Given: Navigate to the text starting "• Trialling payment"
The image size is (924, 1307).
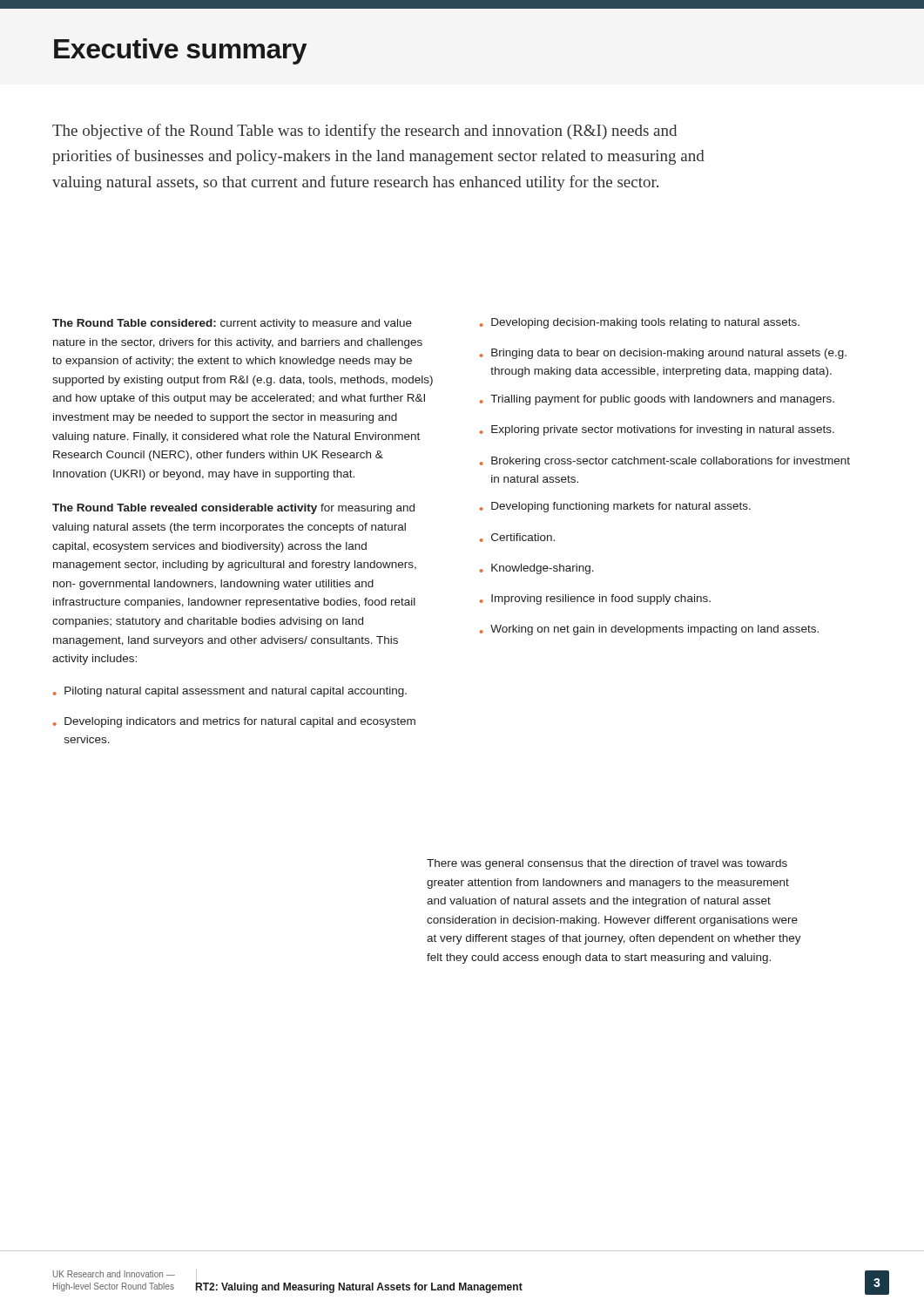Looking at the screenshot, I should pos(657,401).
